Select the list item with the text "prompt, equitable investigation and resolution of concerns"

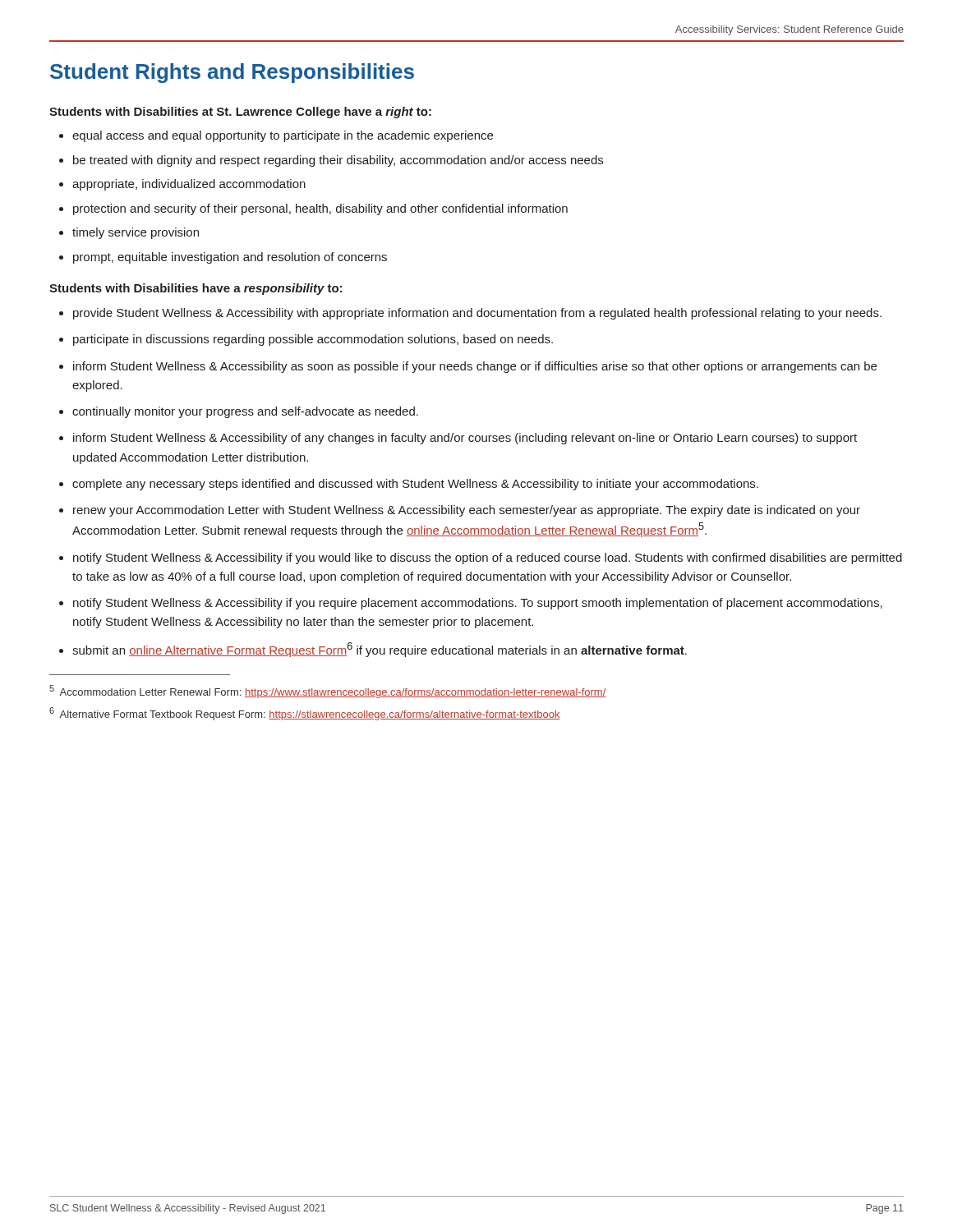coord(230,256)
